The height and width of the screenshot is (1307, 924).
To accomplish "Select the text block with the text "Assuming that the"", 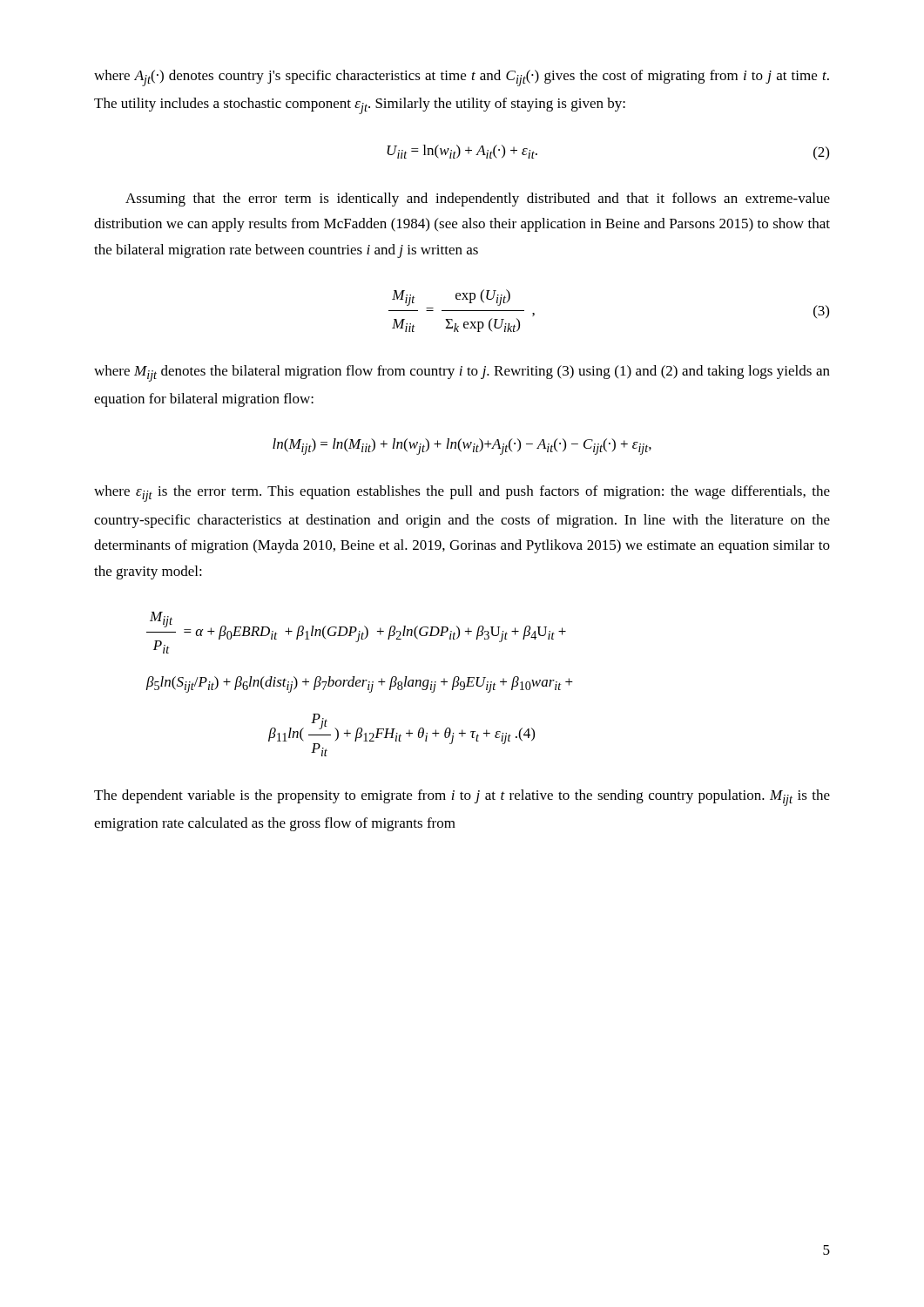I will click(x=462, y=224).
